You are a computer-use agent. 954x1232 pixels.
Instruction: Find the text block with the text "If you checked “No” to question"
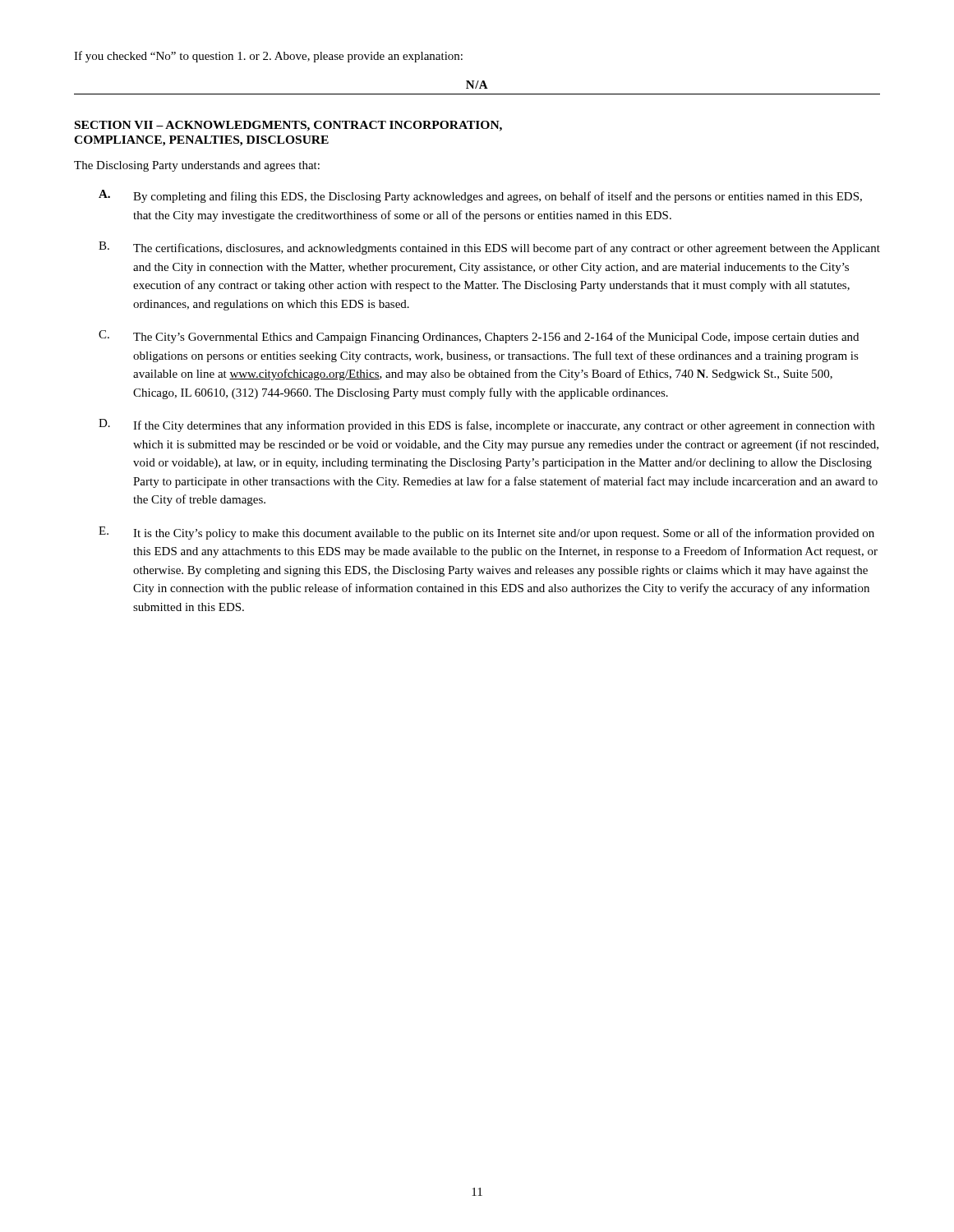click(269, 56)
